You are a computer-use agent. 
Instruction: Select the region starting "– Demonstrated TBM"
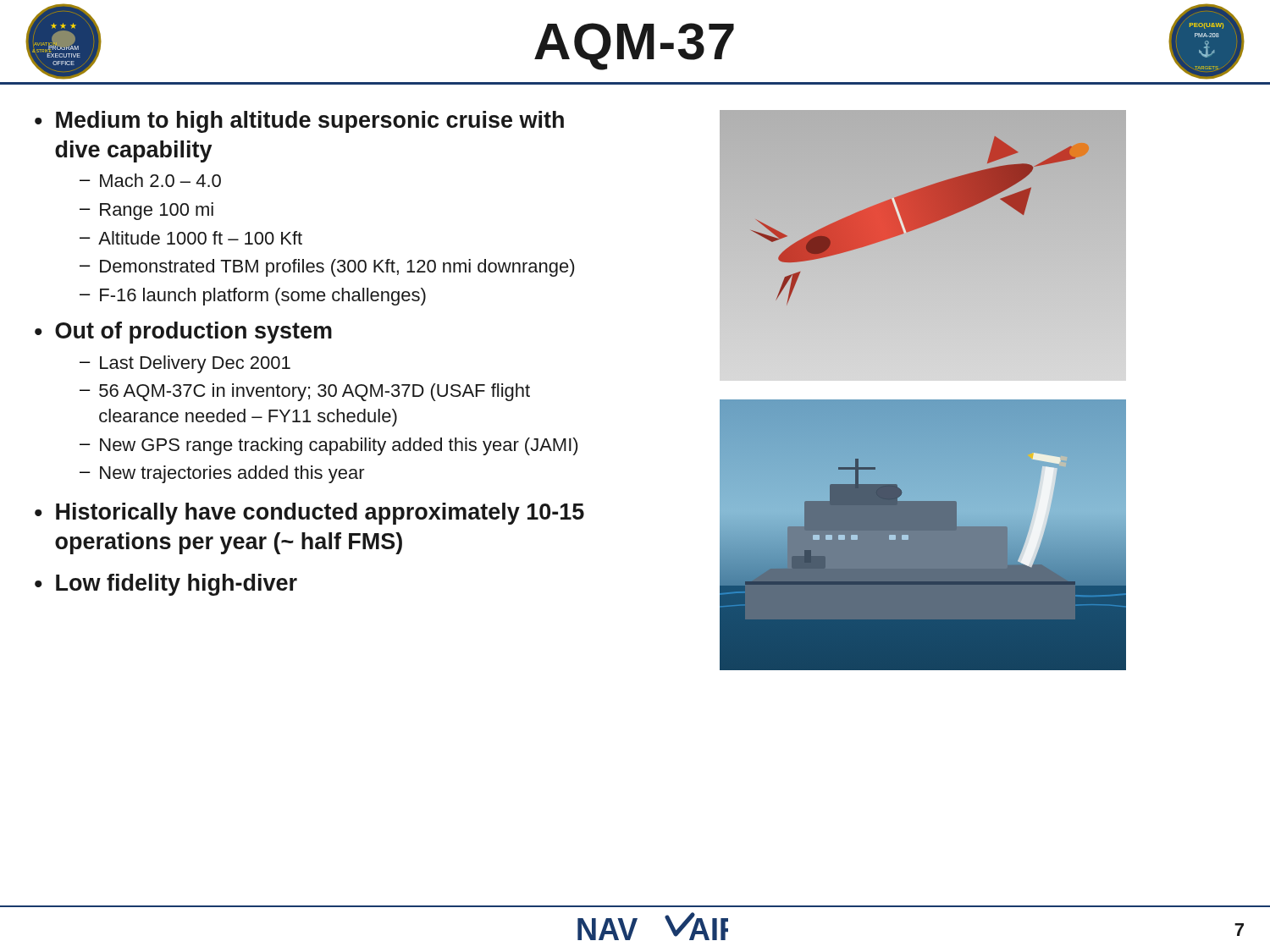(x=327, y=267)
